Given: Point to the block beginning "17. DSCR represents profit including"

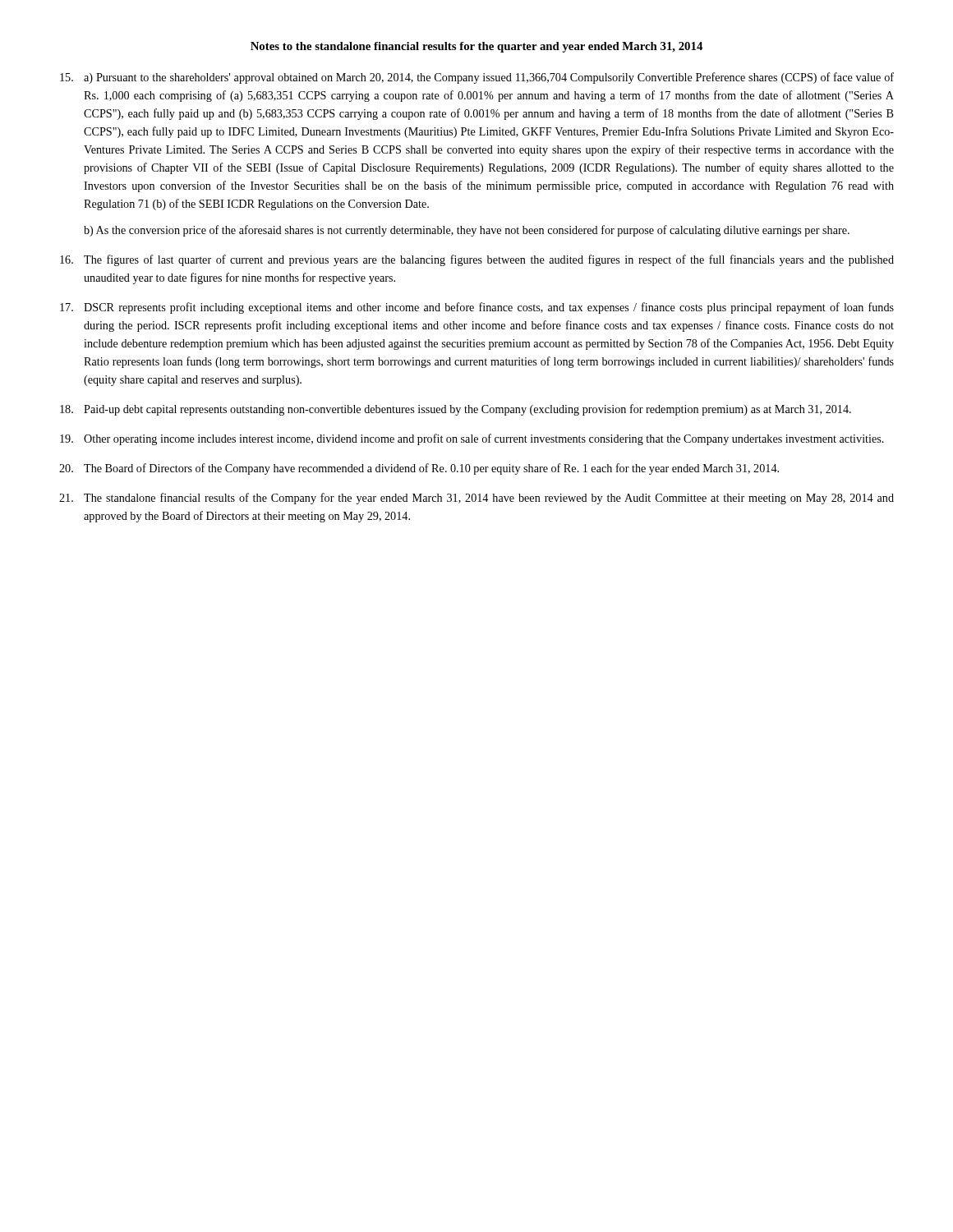Looking at the screenshot, I should pyautogui.click(x=476, y=343).
